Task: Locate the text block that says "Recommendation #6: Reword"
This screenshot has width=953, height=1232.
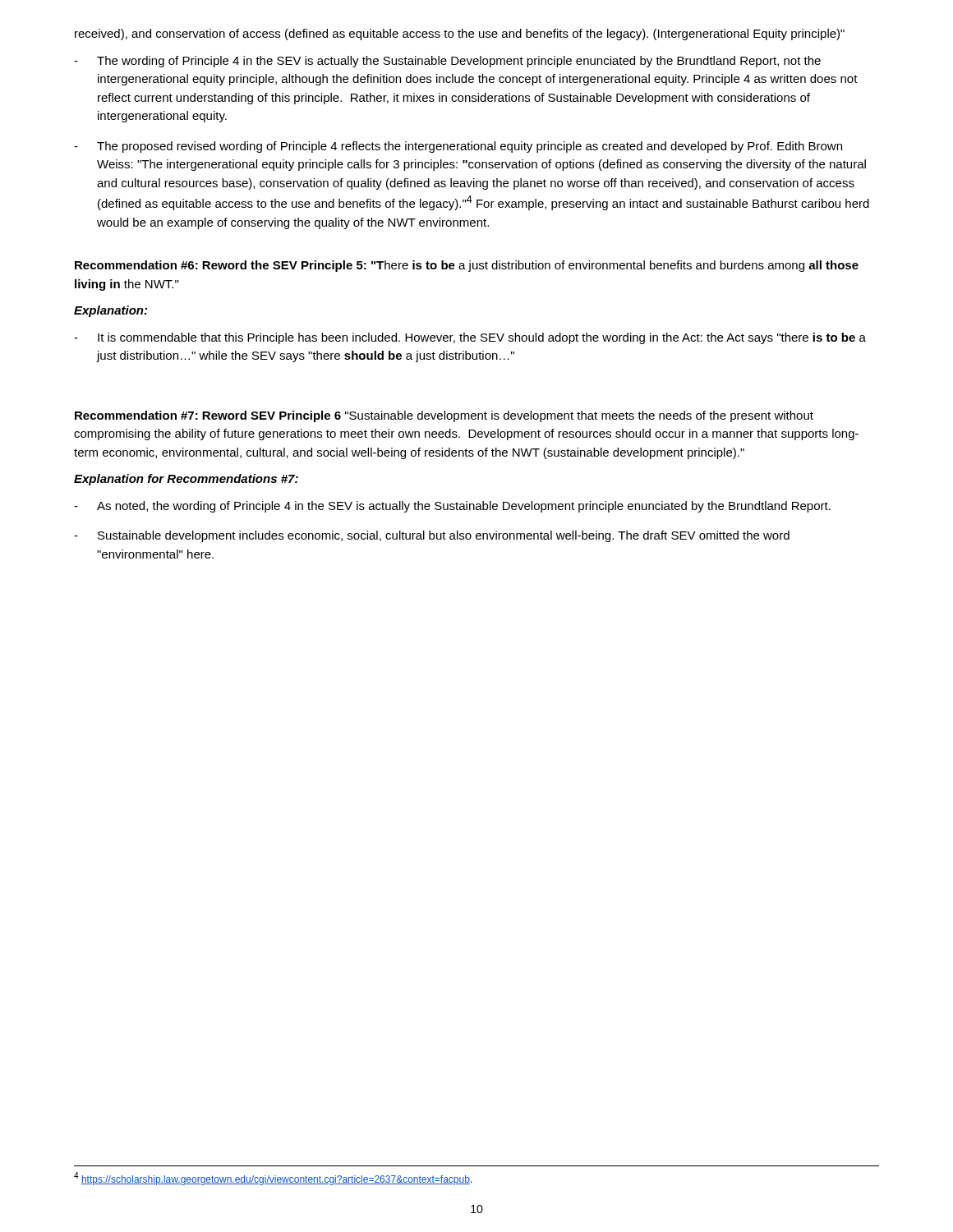Action: point(476,275)
